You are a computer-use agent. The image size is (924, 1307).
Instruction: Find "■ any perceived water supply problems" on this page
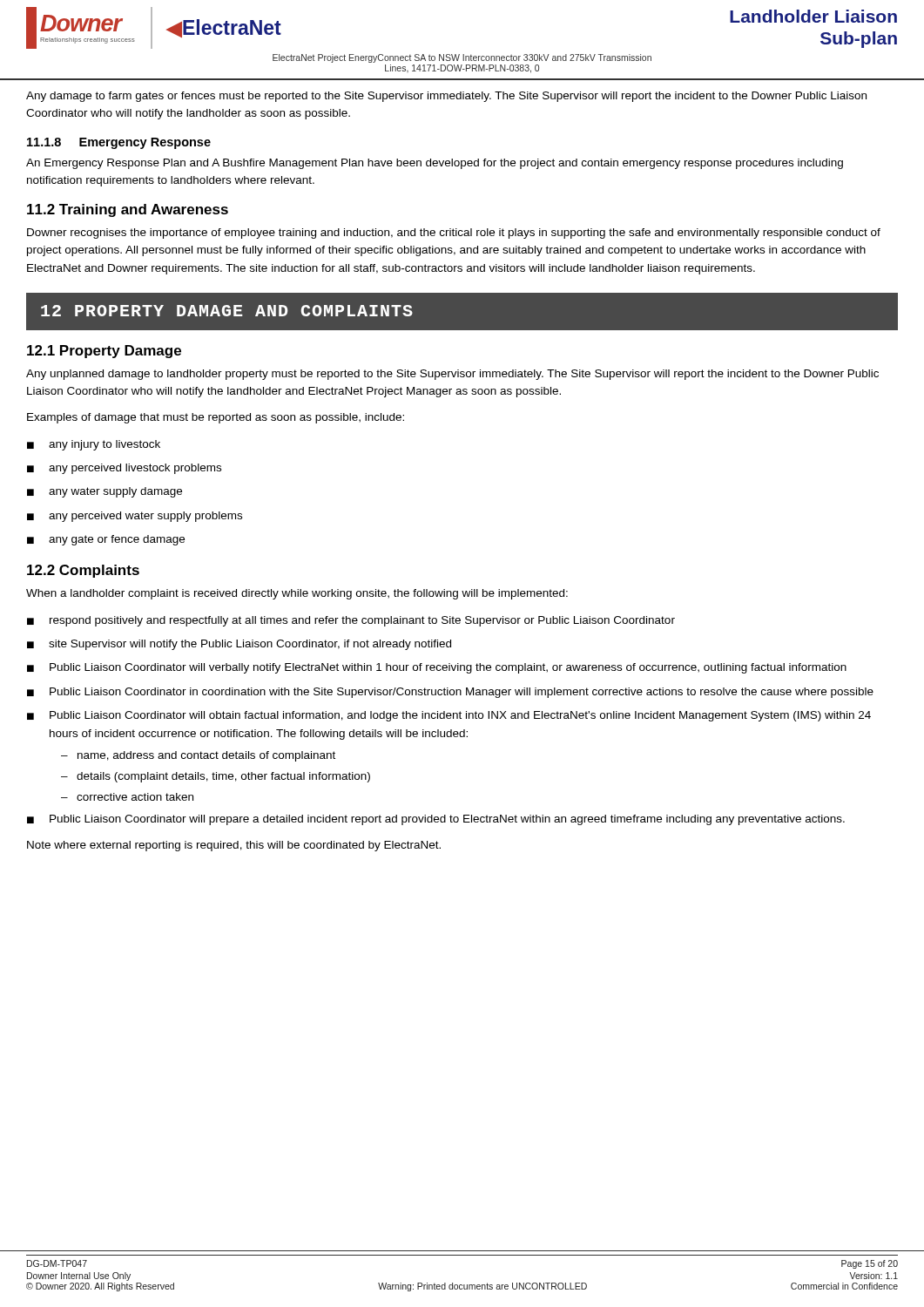135,517
